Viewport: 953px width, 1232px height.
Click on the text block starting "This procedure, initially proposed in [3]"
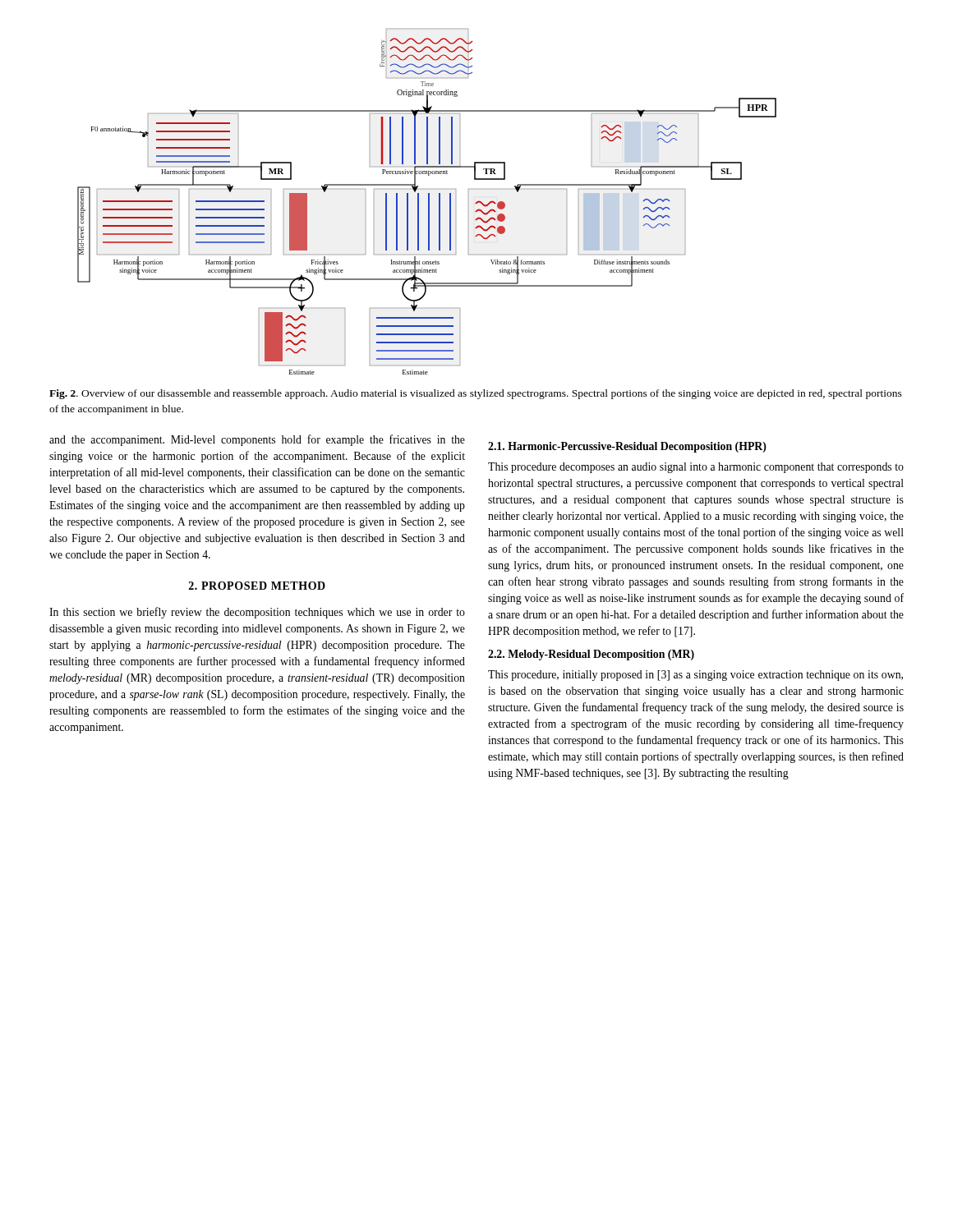tap(696, 724)
